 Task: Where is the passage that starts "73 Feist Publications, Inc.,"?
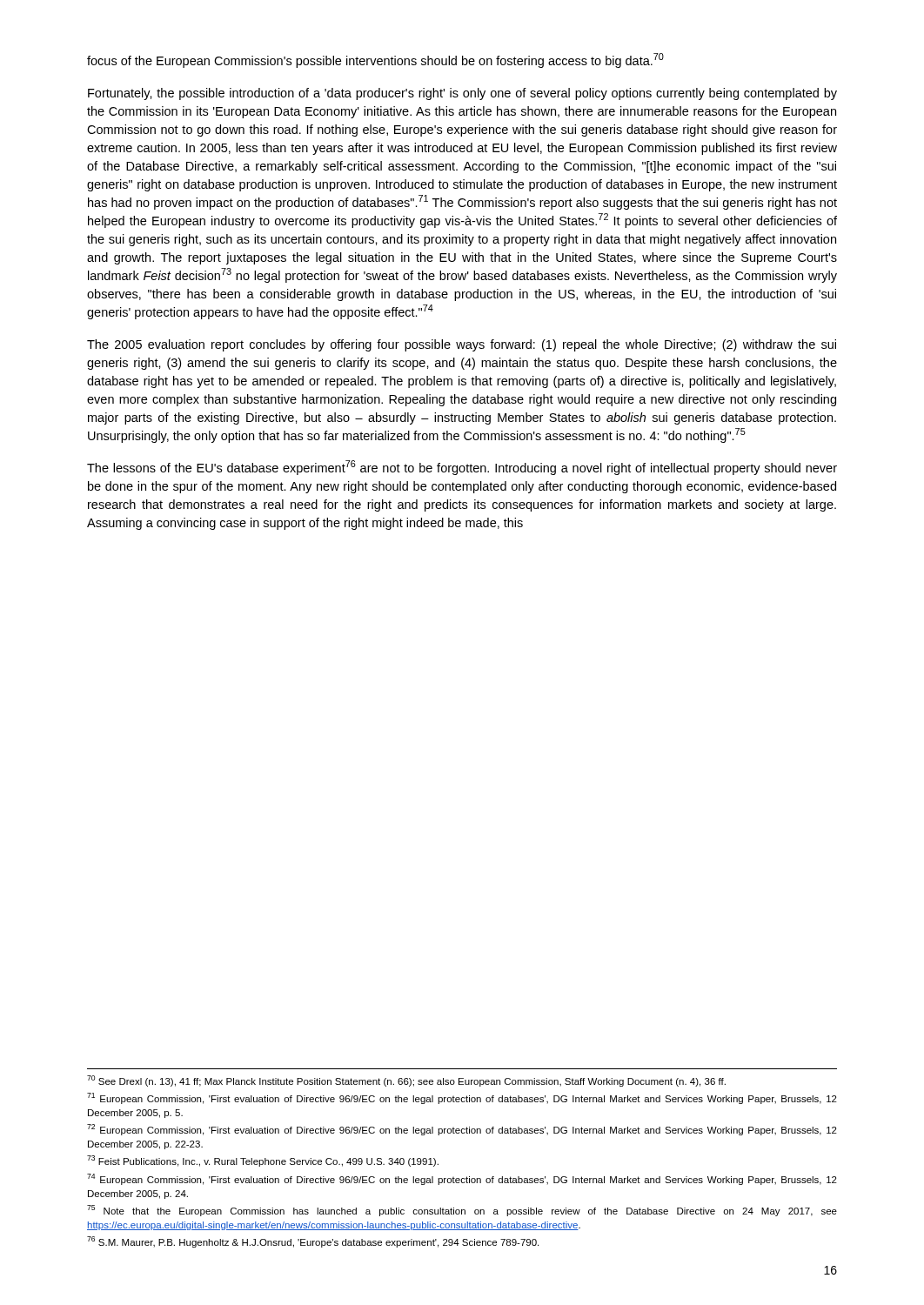tap(263, 1161)
